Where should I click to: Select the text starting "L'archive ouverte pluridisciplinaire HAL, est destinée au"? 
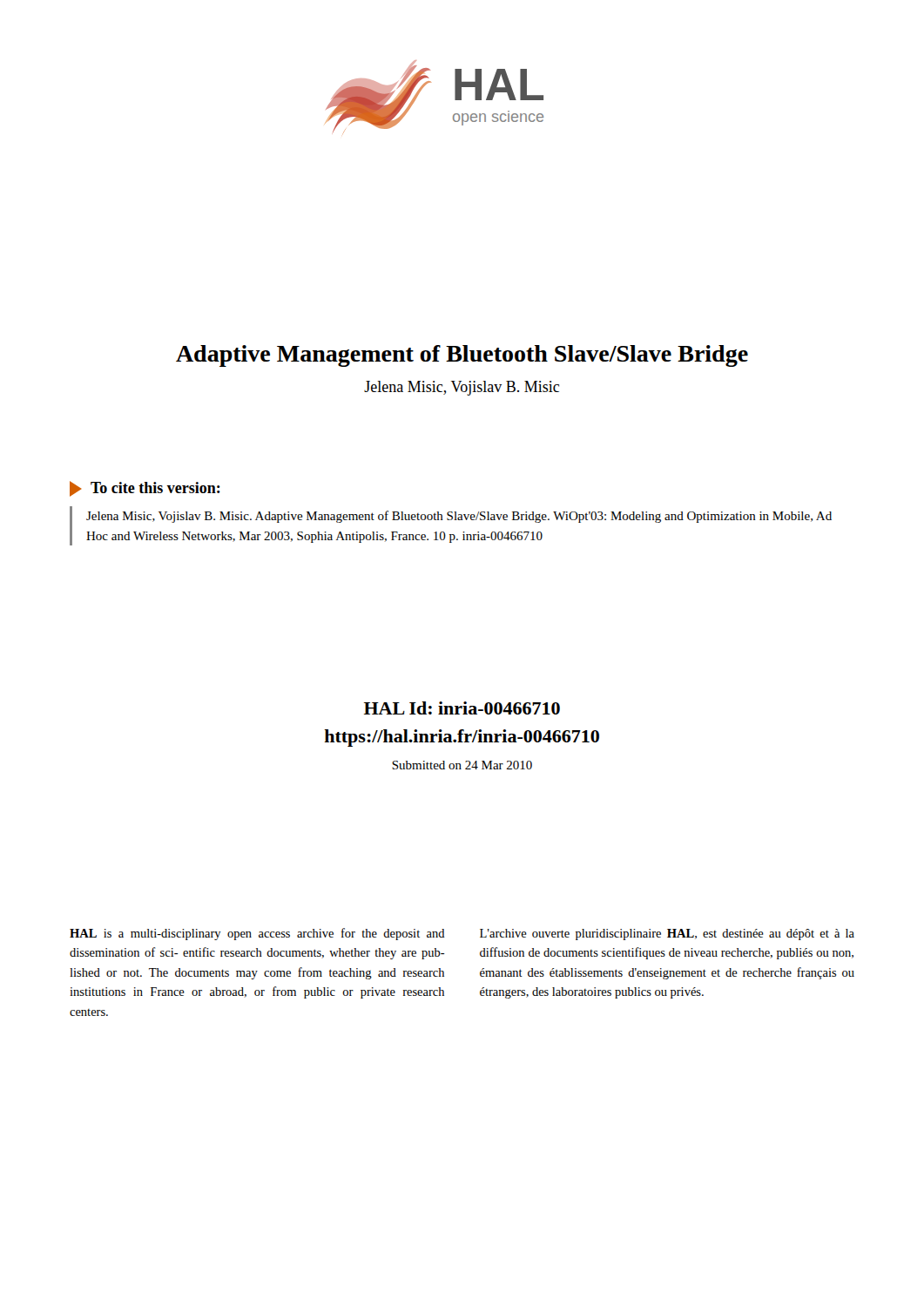[667, 963]
